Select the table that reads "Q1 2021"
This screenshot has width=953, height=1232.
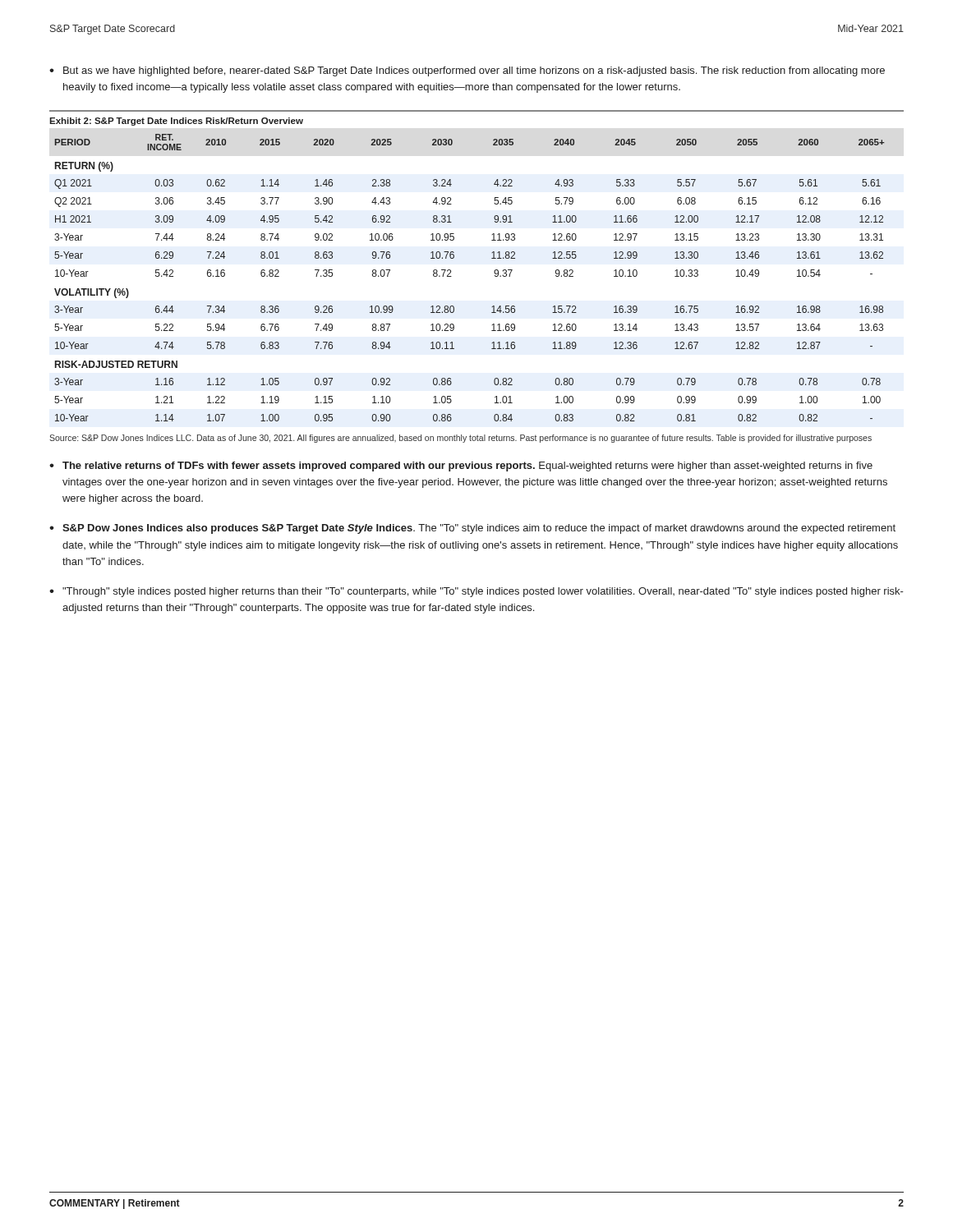(476, 269)
